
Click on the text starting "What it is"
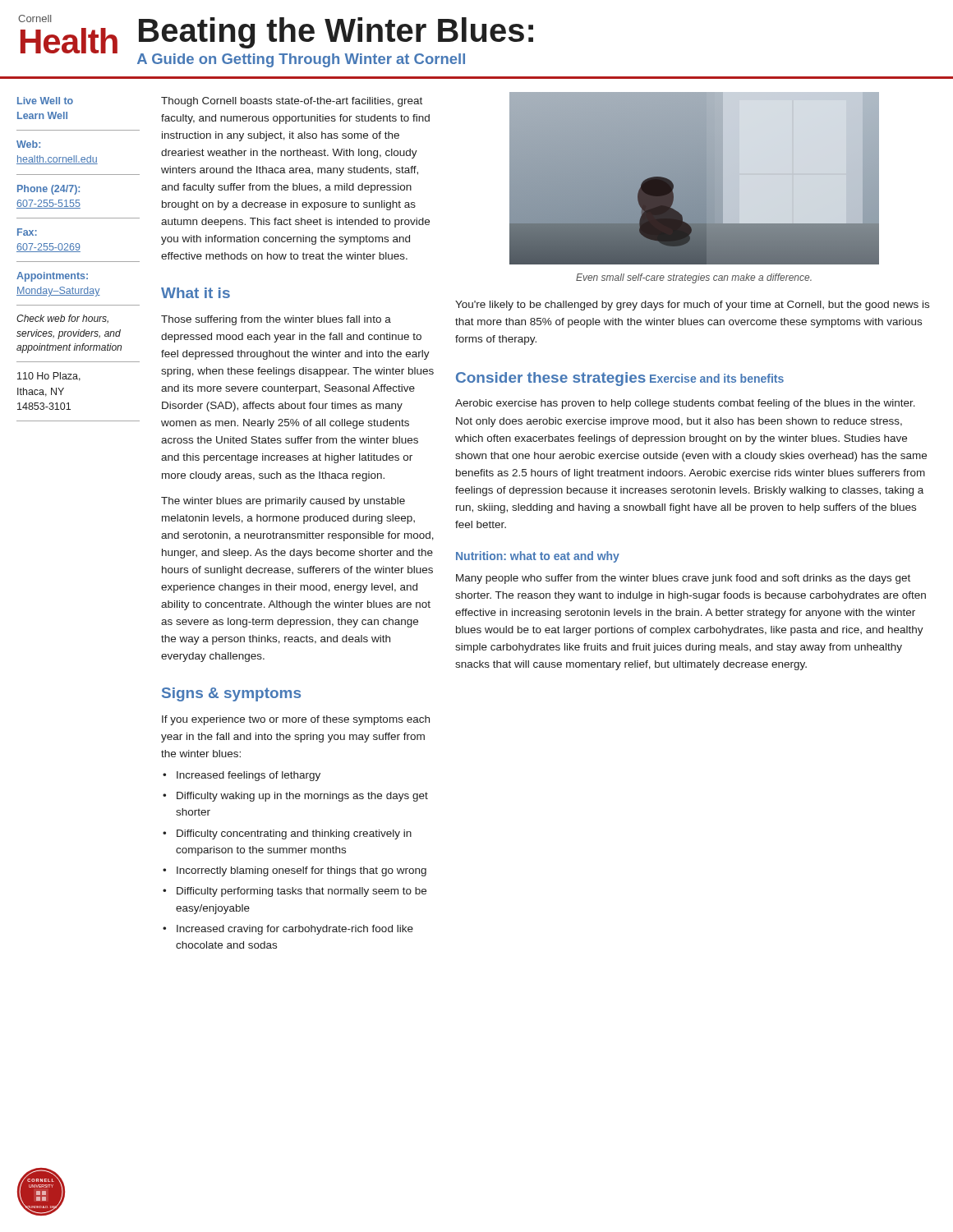pyautogui.click(x=196, y=293)
